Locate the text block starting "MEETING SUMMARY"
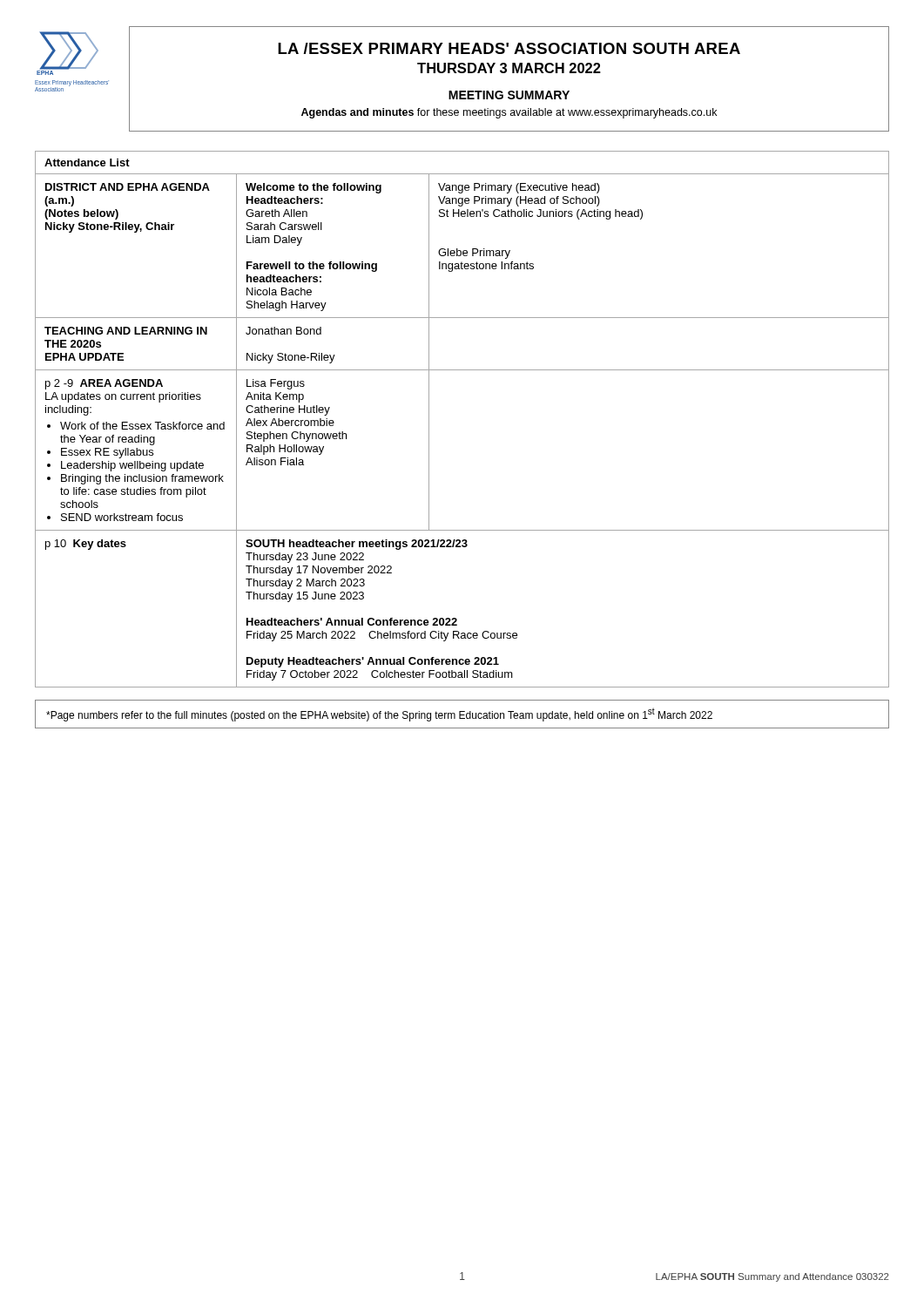This screenshot has height=1307, width=924. [x=509, y=95]
